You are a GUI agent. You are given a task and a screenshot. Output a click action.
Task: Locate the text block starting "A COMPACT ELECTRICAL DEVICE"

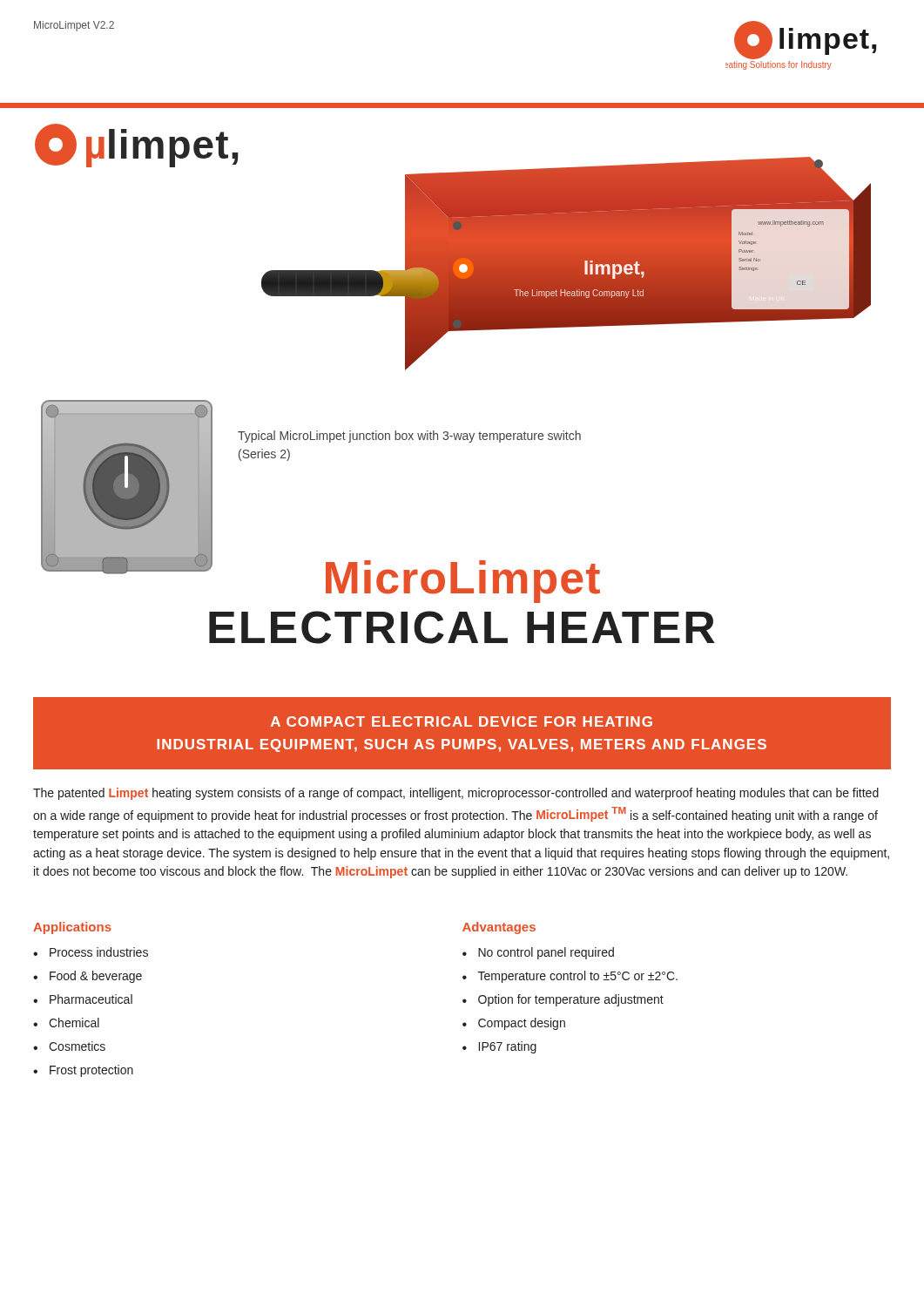pyautogui.click(x=462, y=733)
